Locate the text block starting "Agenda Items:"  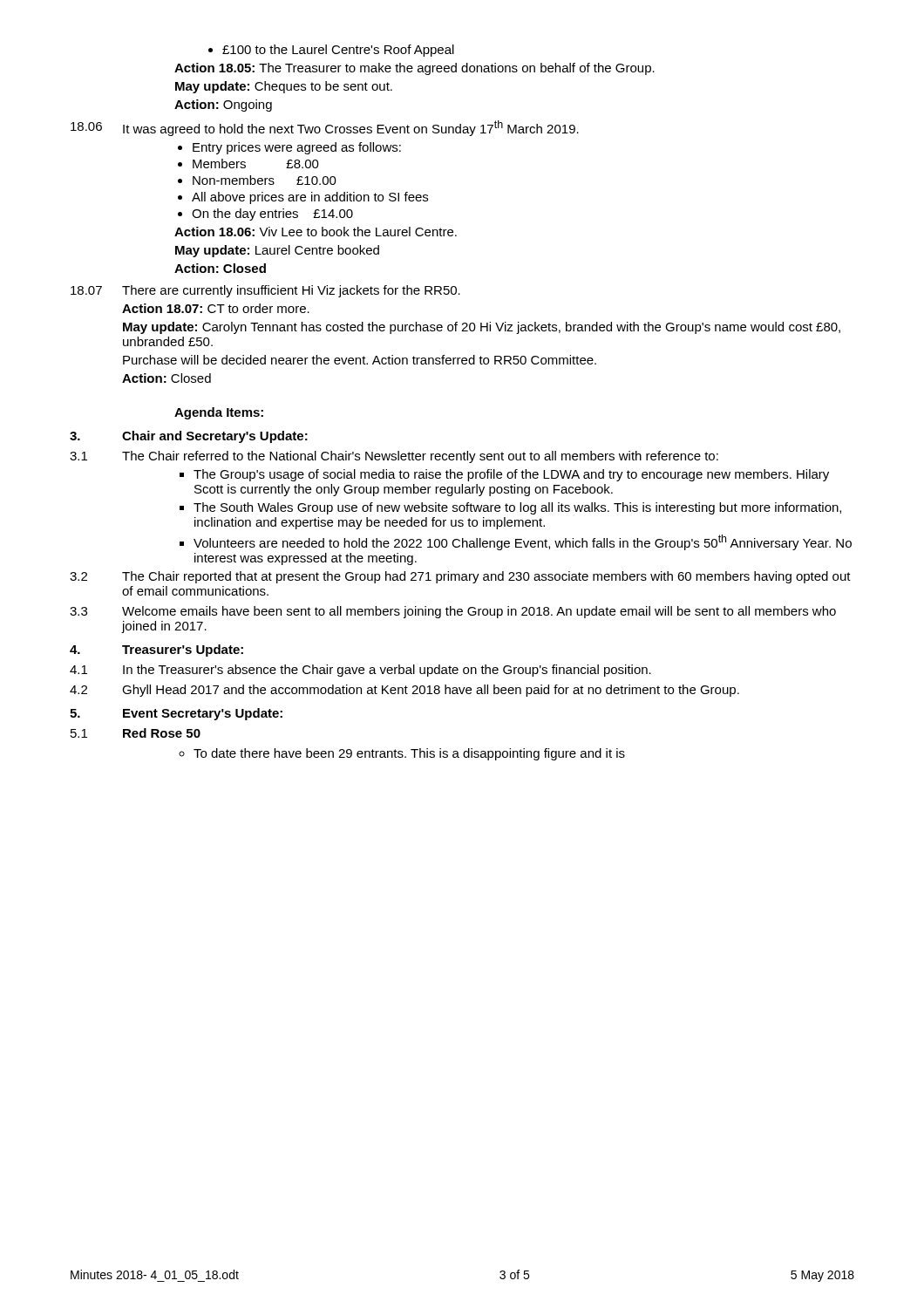219,412
